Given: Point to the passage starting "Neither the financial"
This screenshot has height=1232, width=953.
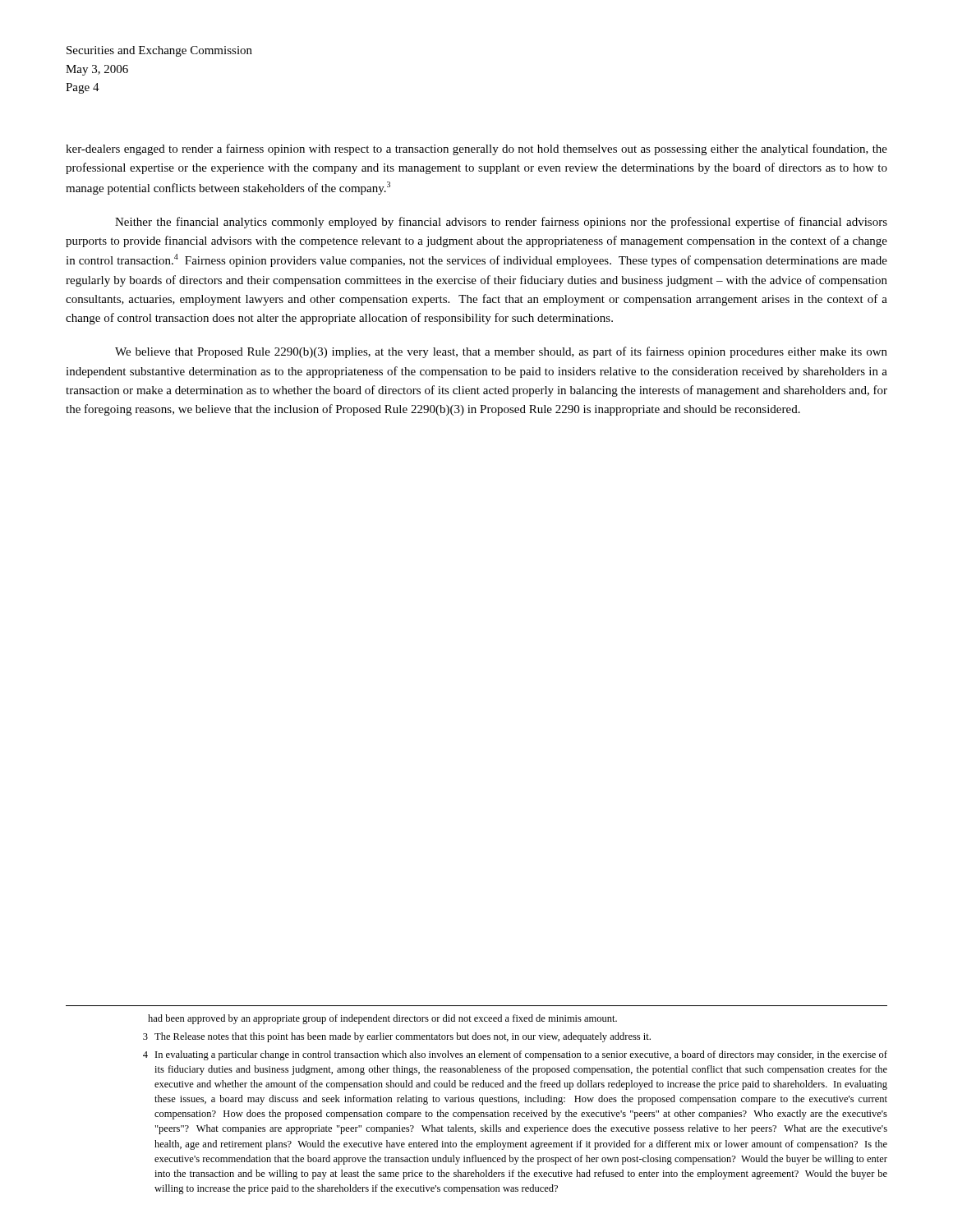Looking at the screenshot, I should coord(476,270).
